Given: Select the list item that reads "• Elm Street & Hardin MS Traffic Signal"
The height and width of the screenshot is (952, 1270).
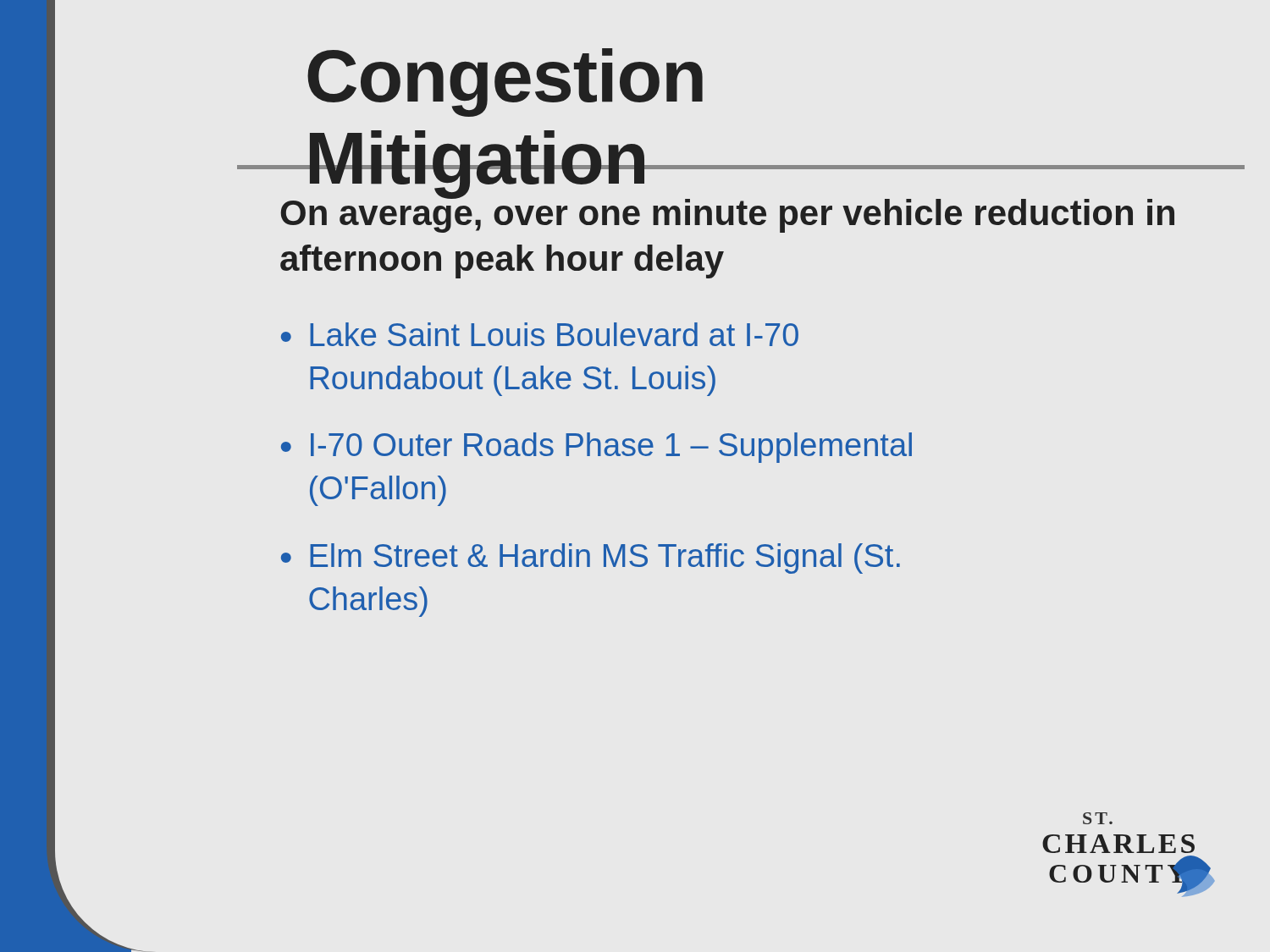Looking at the screenshot, I should [591, 578].
